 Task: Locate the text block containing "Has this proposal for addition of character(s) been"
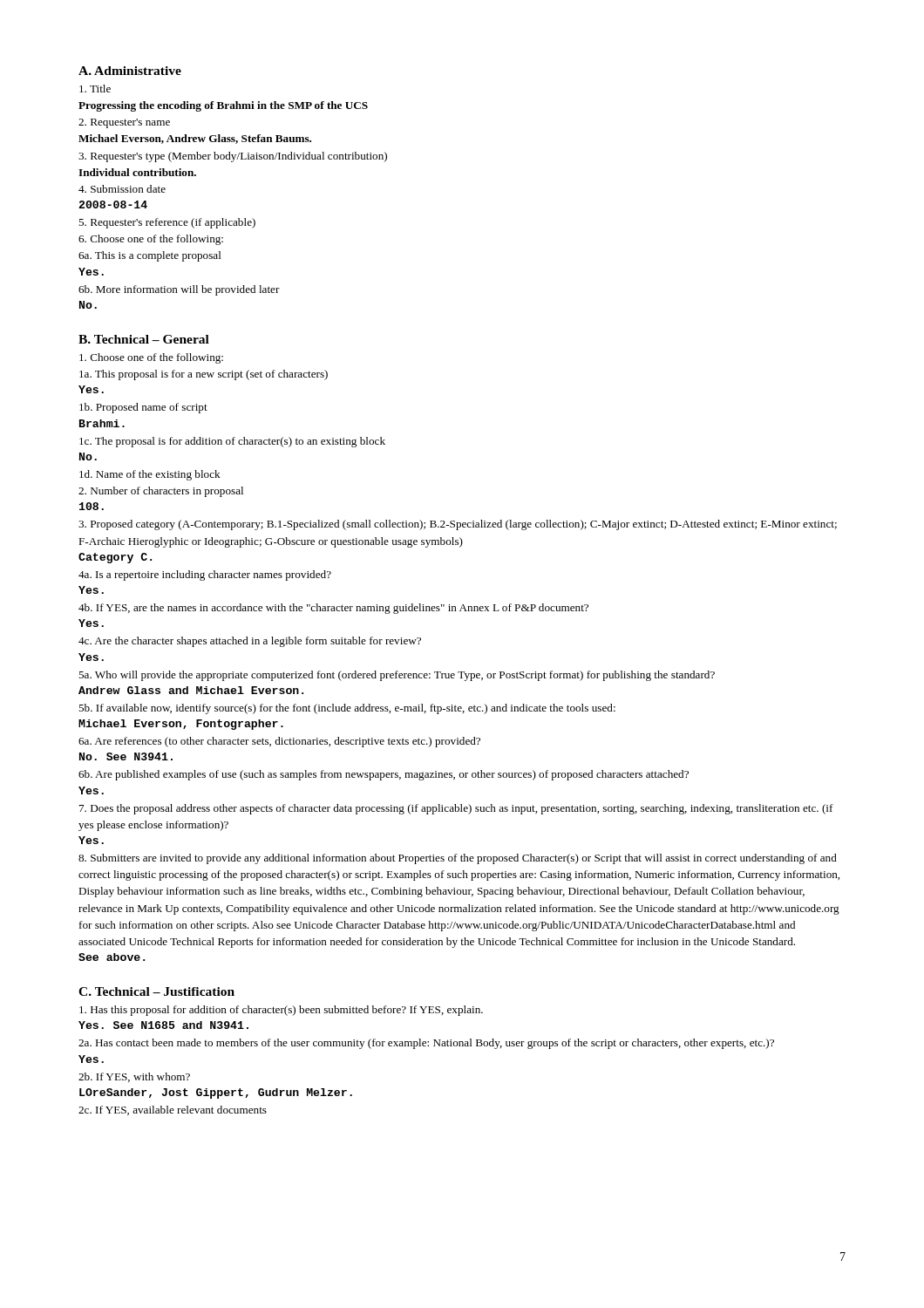click(x=281, y=1010)
